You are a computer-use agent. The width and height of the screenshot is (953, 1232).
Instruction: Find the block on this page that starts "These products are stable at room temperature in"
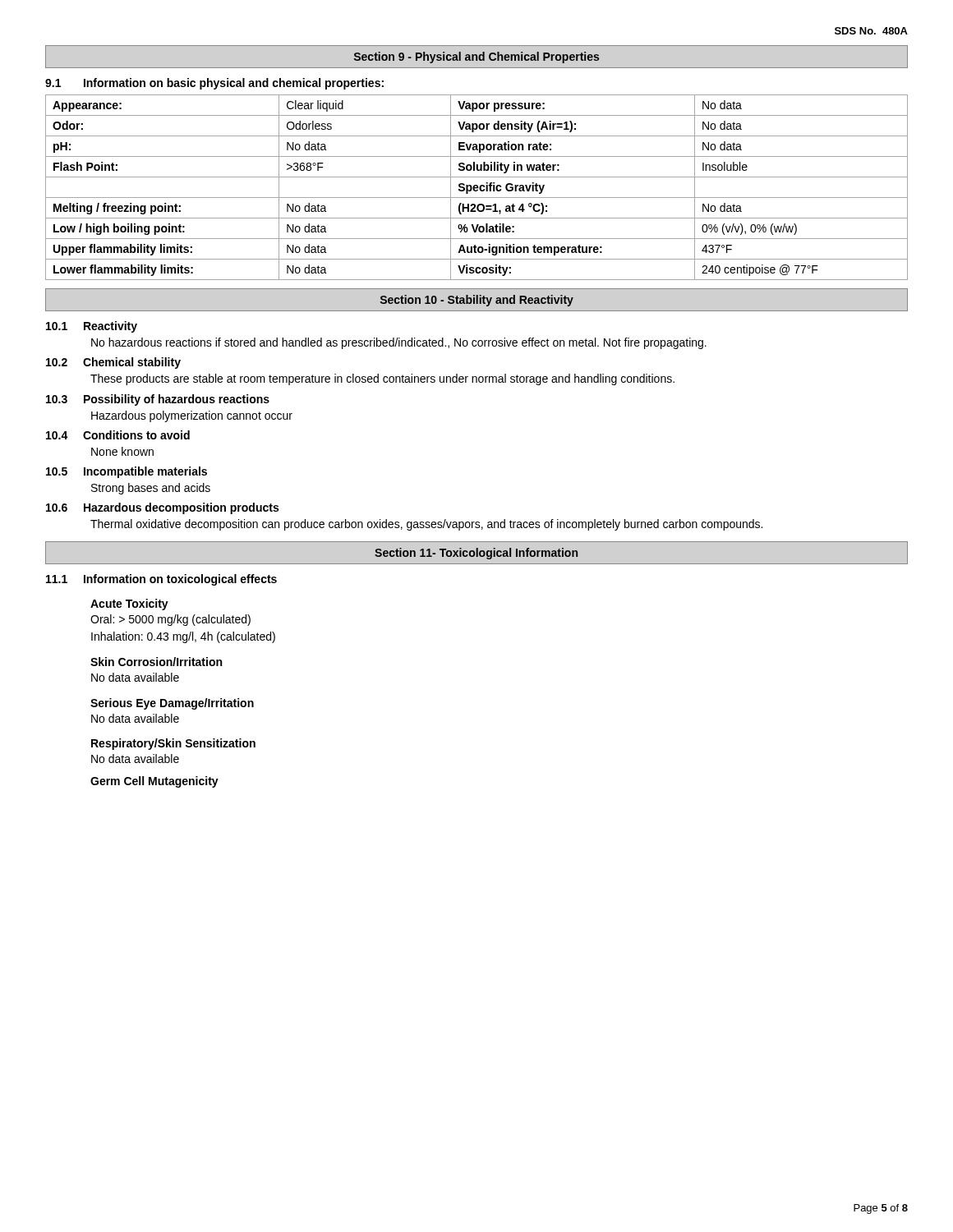click(x=383, y=379)
